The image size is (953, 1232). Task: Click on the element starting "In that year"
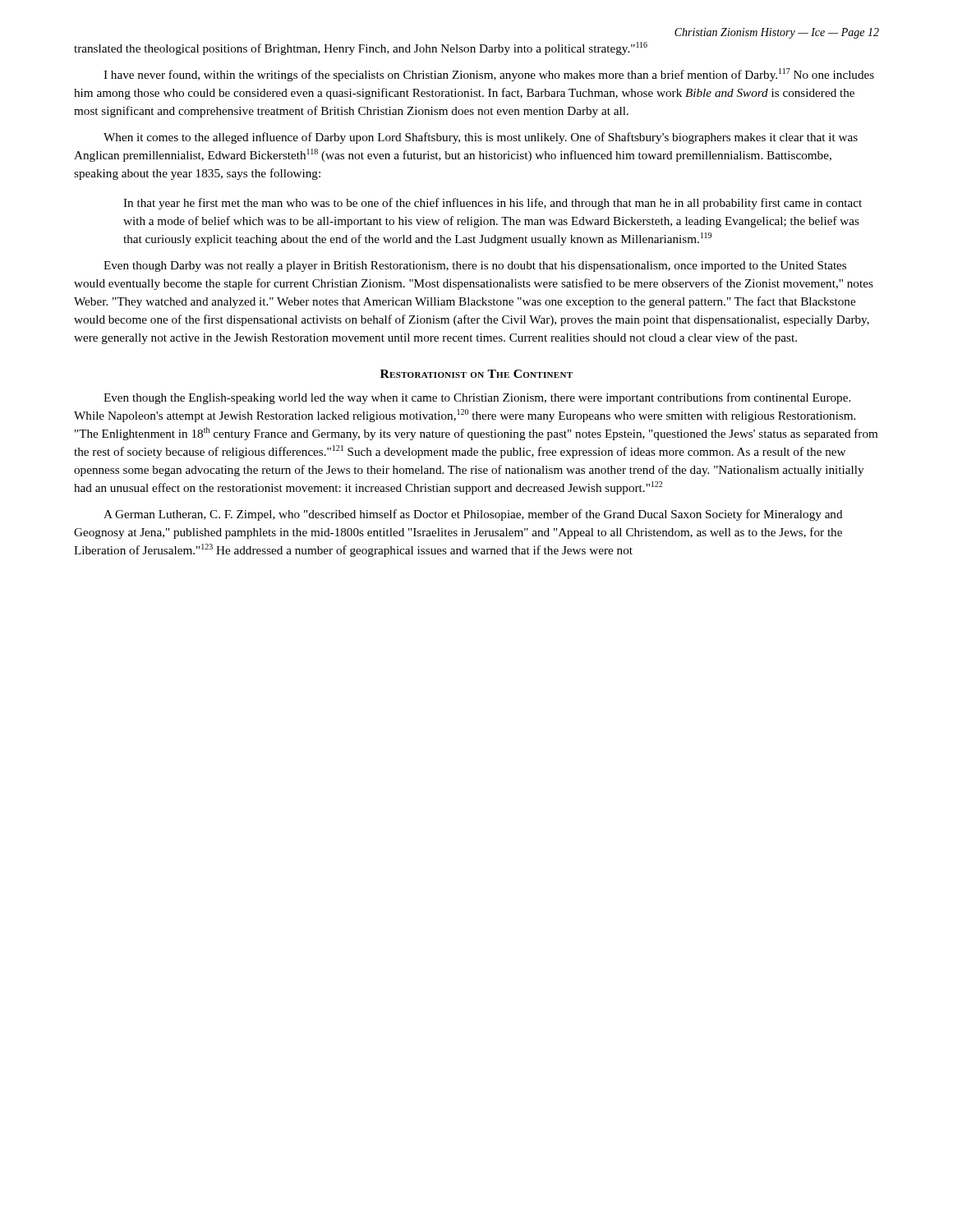(501, 221)
